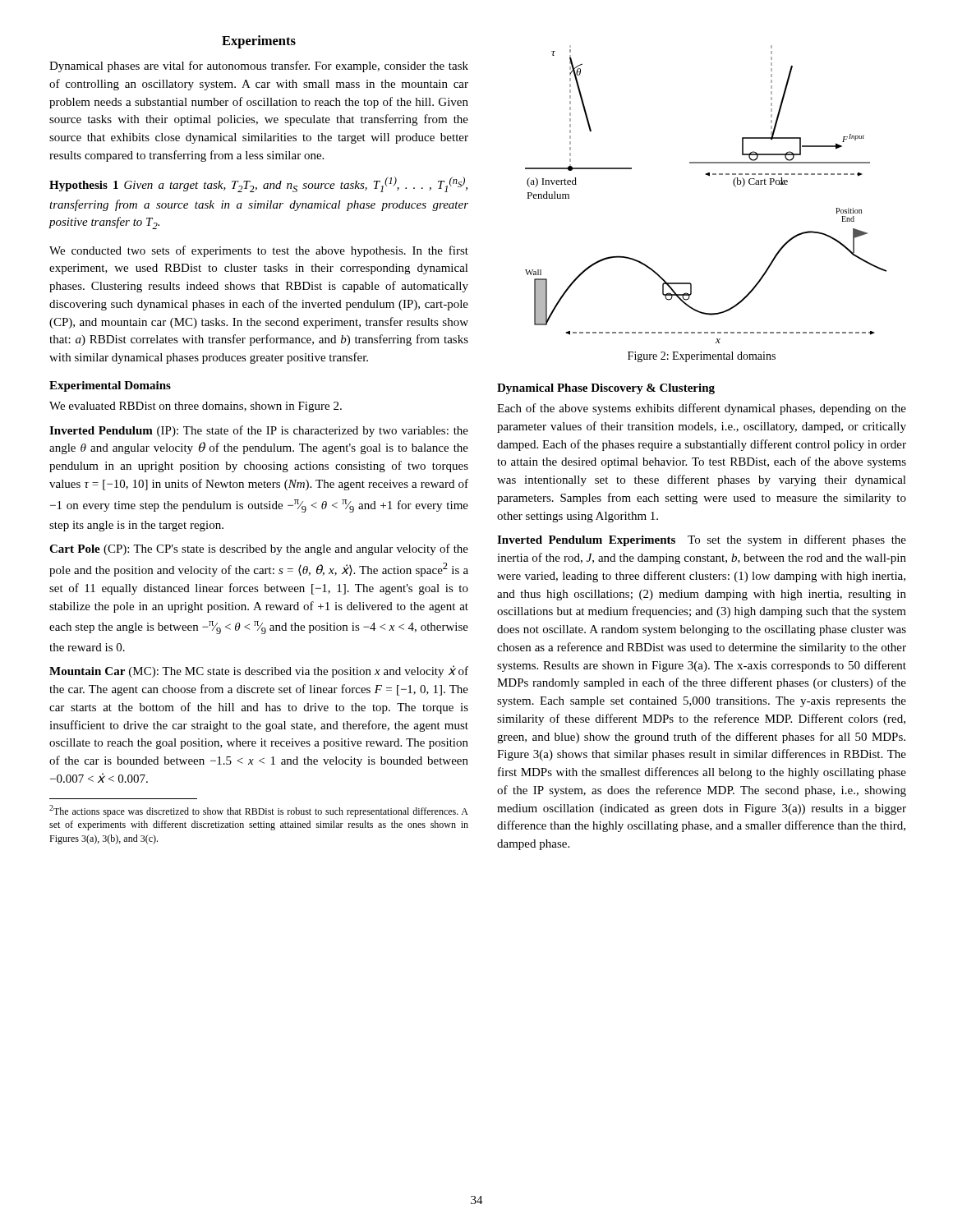953x1232 pixels.
Task: Find the text block starting "We evaluated RBDist on three domains, shown in"
Action: (x=259, y=406)
